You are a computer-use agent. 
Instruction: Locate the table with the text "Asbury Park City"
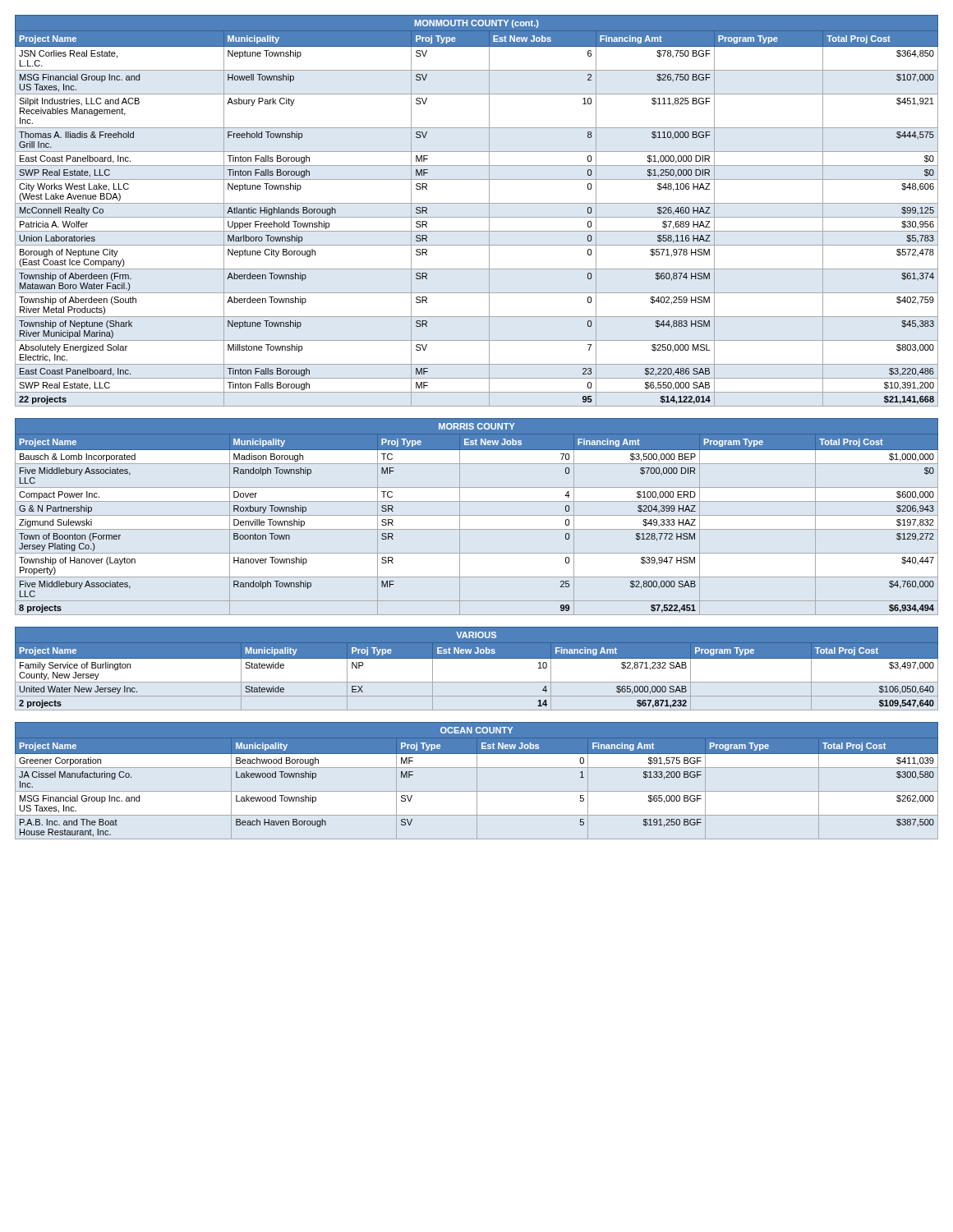[476, 211]
